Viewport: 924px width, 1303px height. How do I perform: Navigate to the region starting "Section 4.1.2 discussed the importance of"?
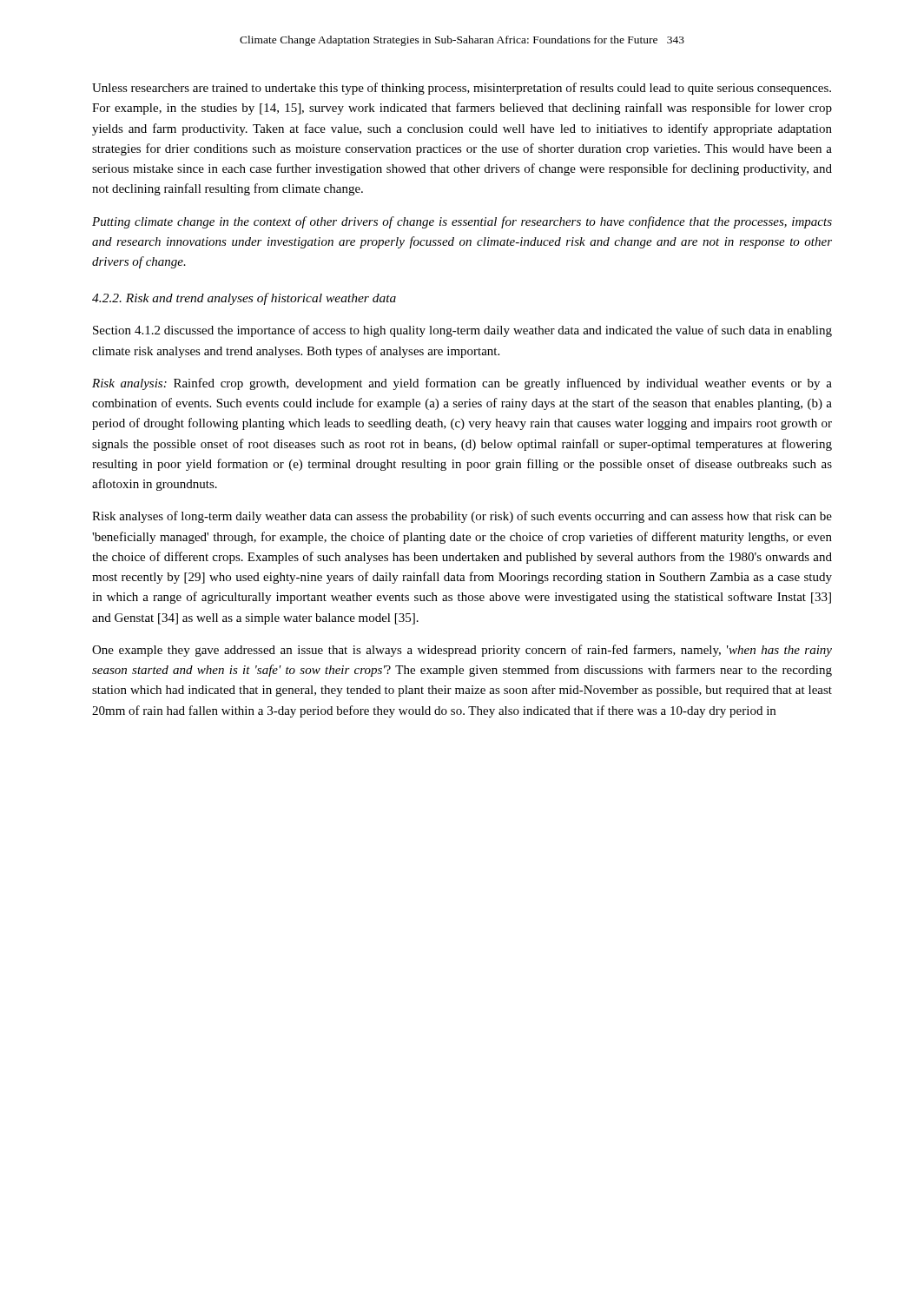coord(462,341)
